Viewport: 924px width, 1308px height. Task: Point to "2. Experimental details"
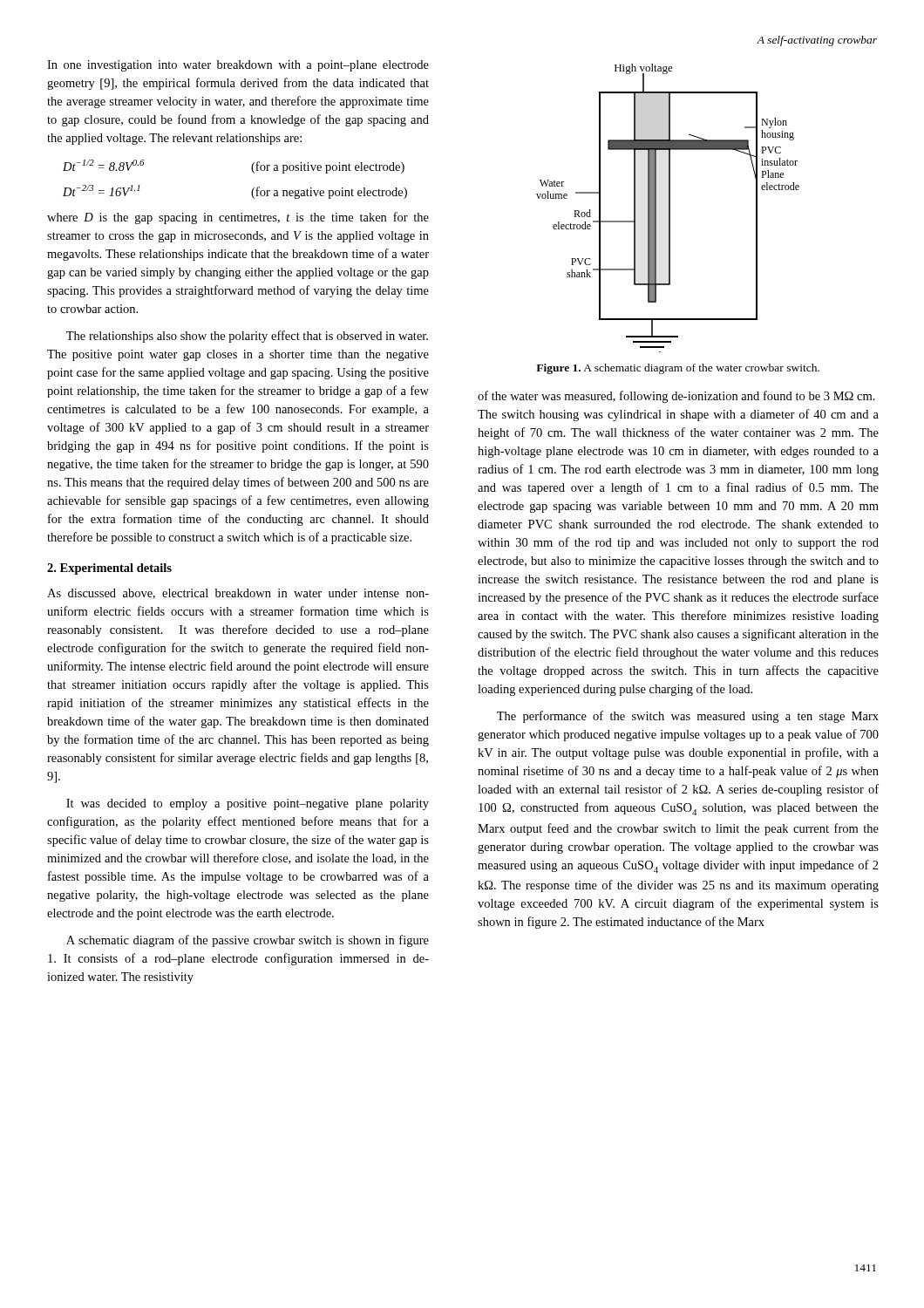click(109, 568)
